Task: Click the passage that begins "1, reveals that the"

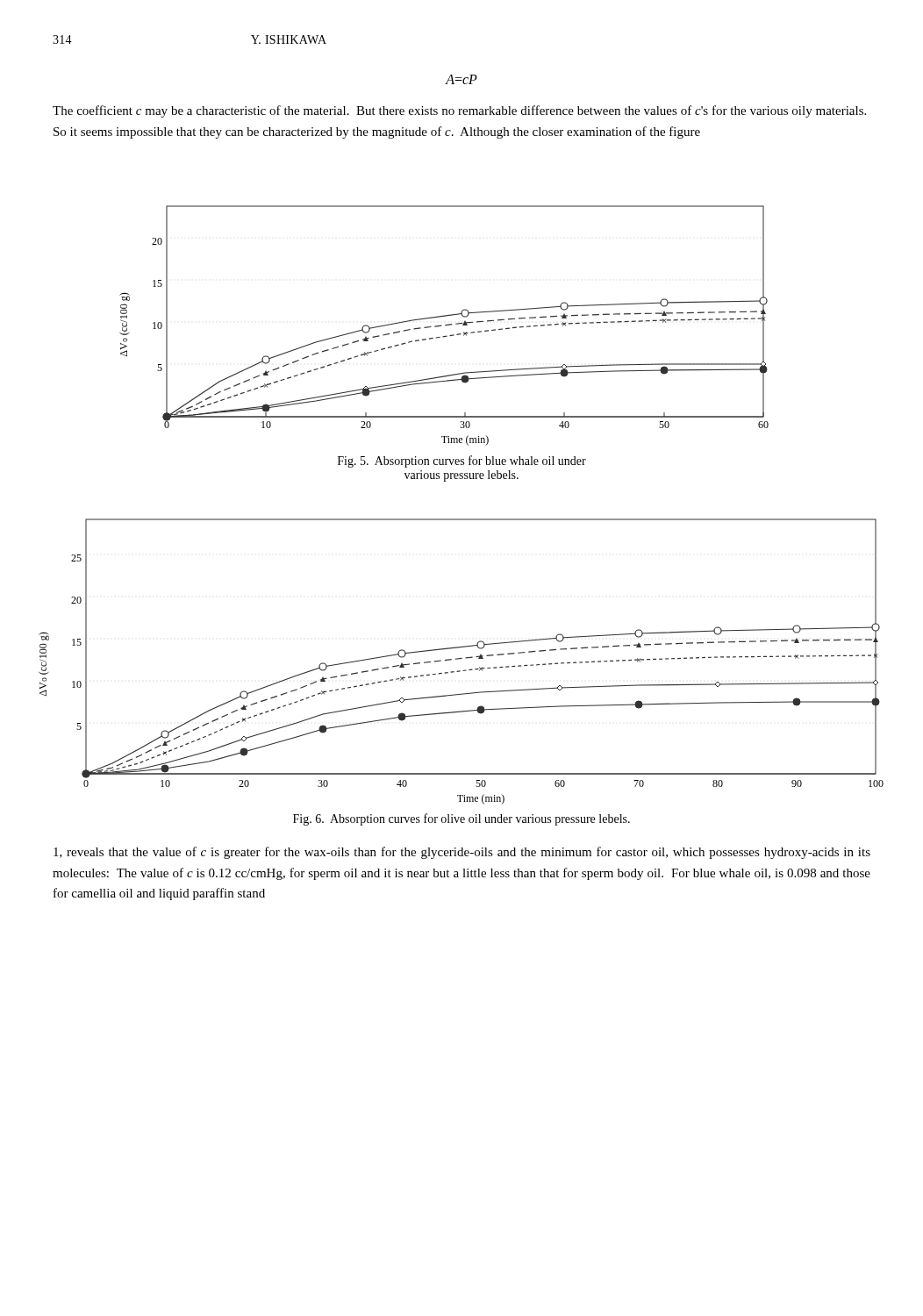Action: click(x=462, y=873)
